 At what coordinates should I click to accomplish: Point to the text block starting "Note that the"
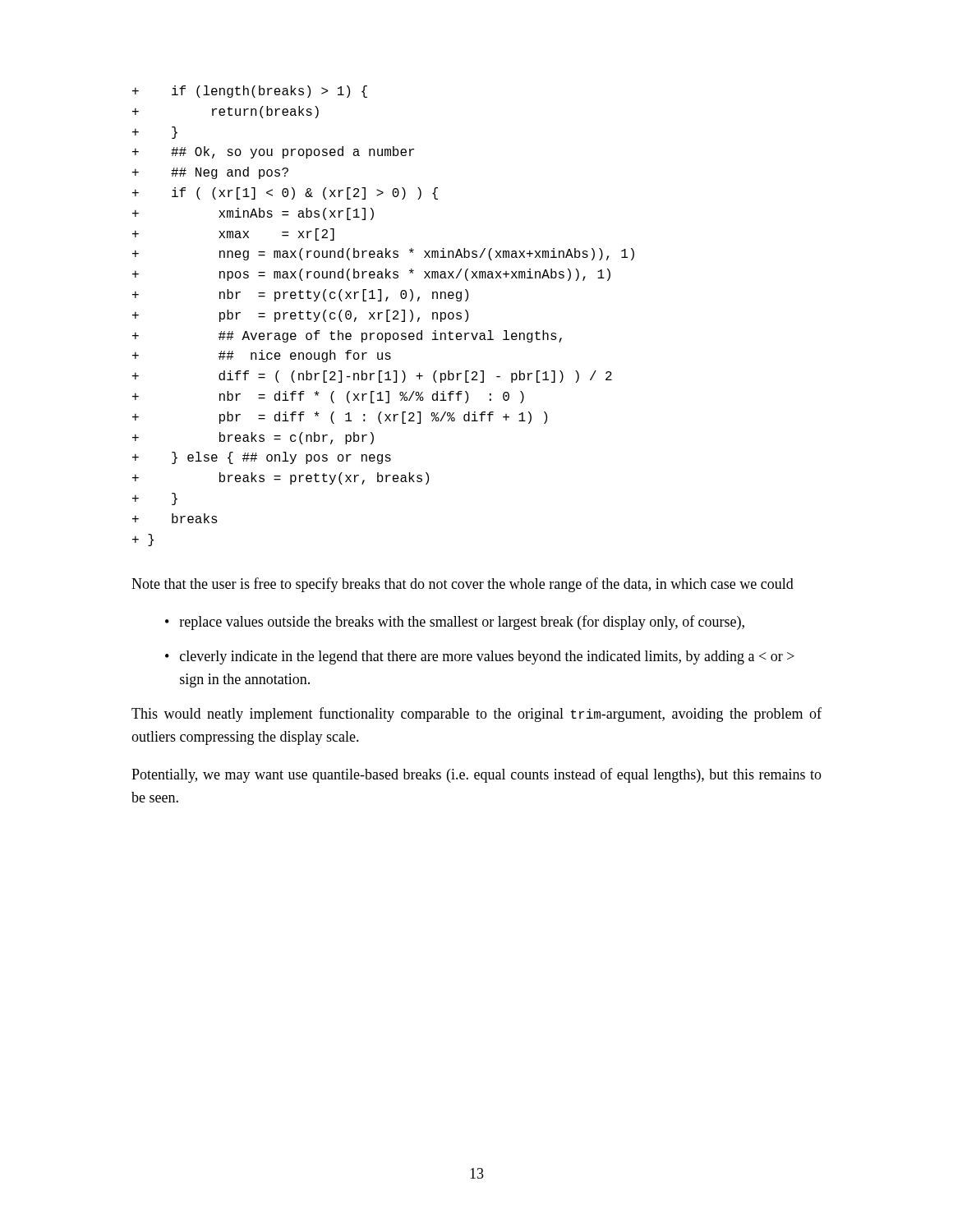(x=462, y=584)
